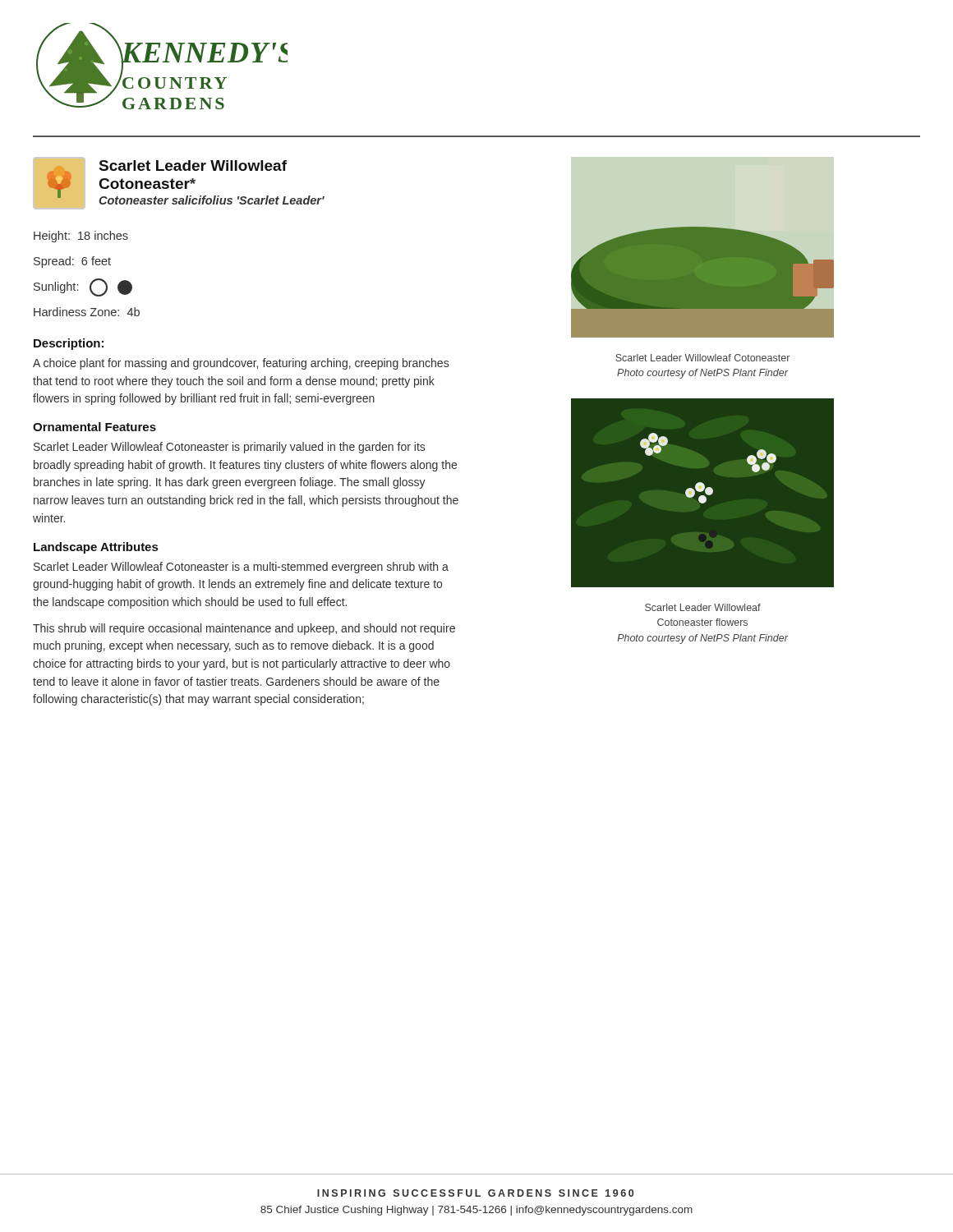Find the block starting "Scarlet Leader WillowleafCotoneaster*"

(193, 175)
